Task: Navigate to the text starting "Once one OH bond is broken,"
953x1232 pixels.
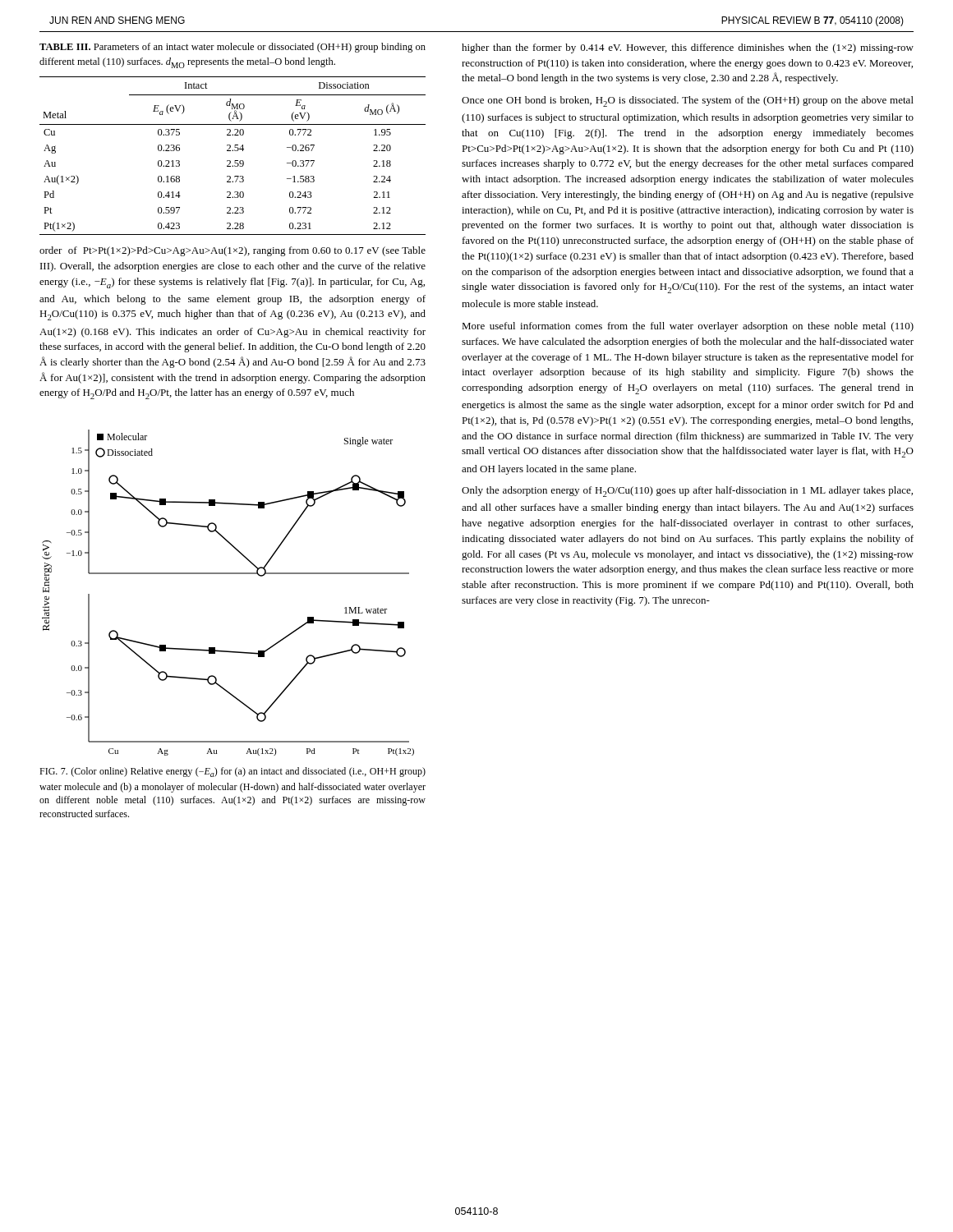Action: click(688, 202)
